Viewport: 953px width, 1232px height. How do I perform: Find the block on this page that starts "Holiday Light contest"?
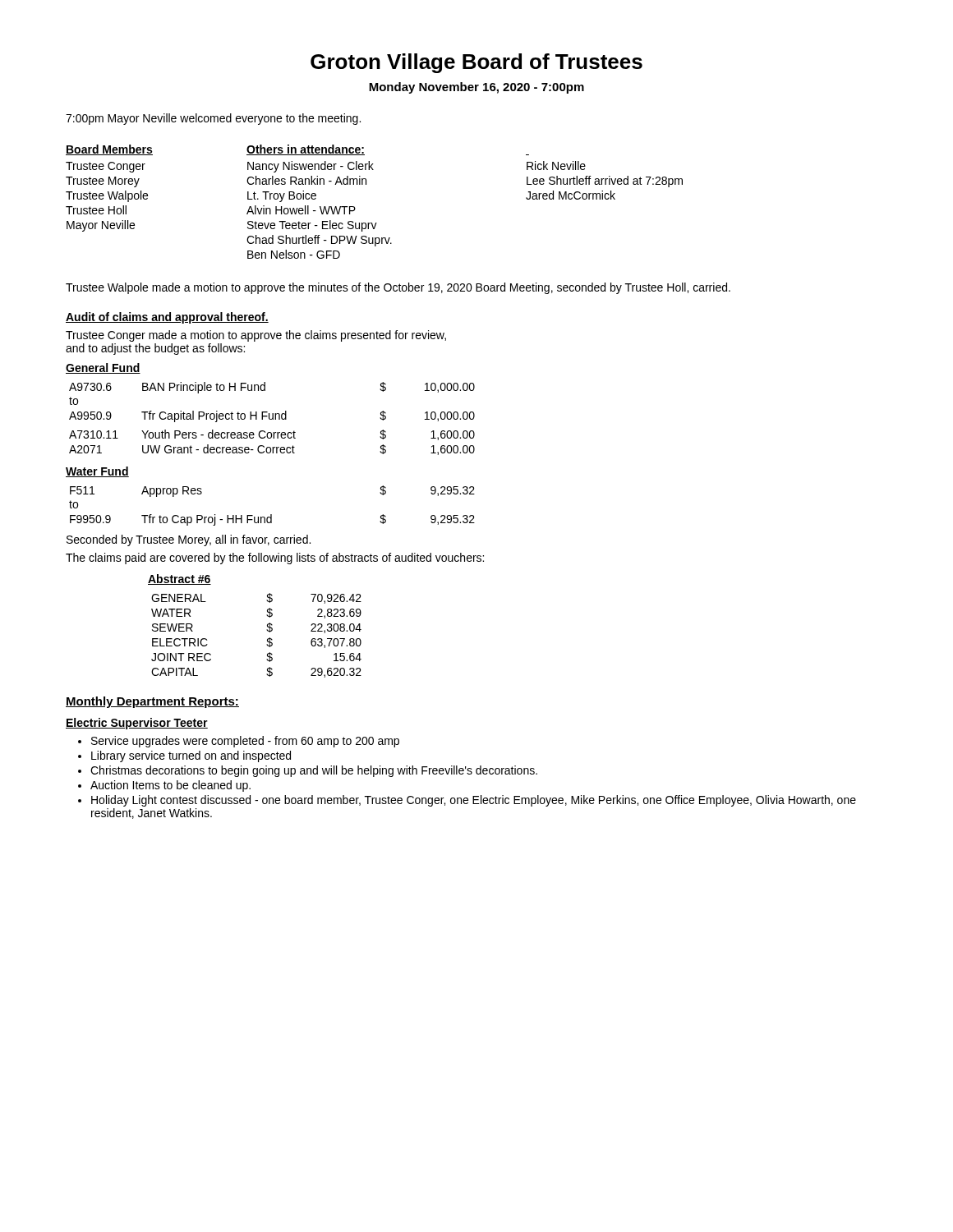click(x=473, y=807)
